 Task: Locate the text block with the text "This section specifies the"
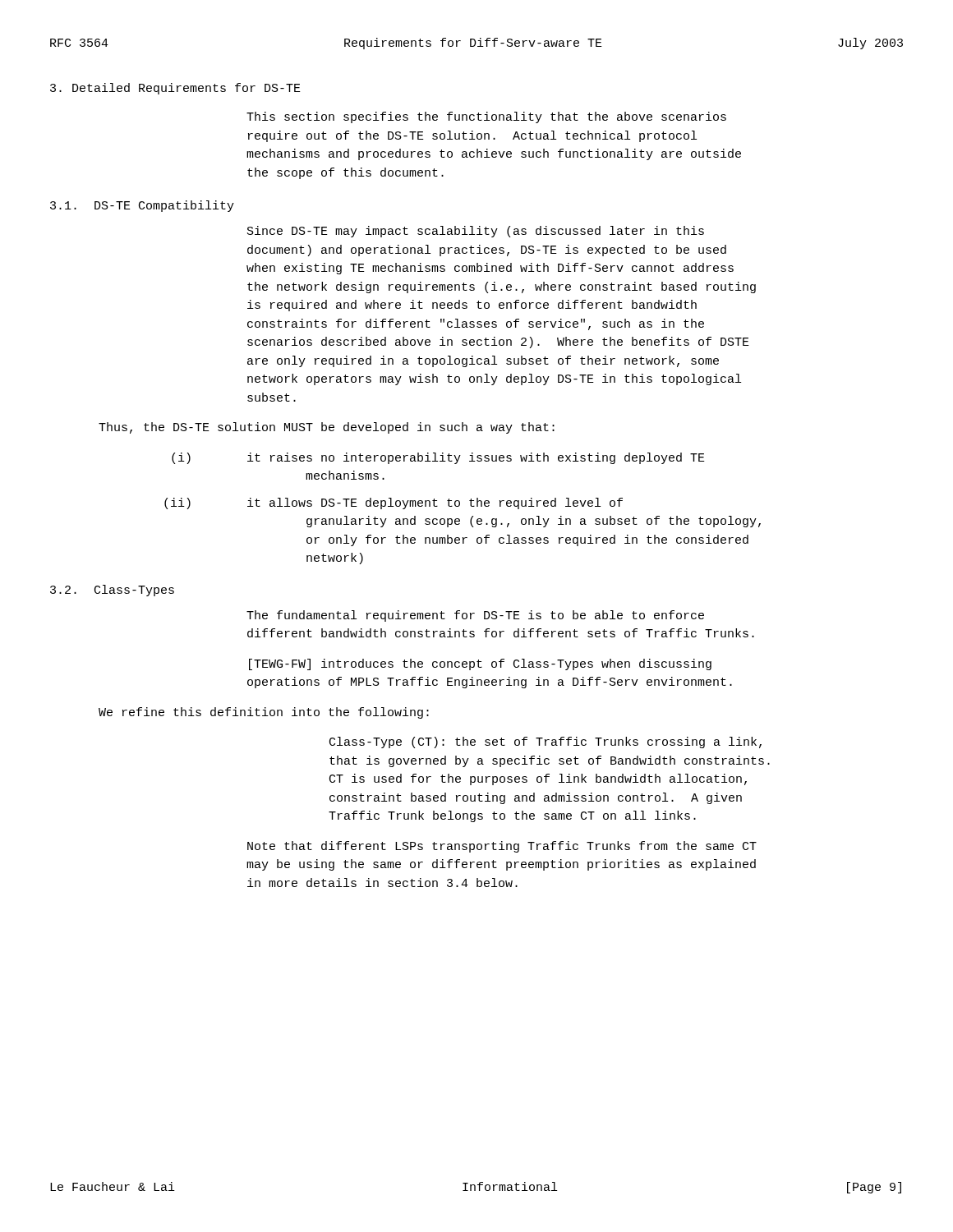click(x=494, y=146)
